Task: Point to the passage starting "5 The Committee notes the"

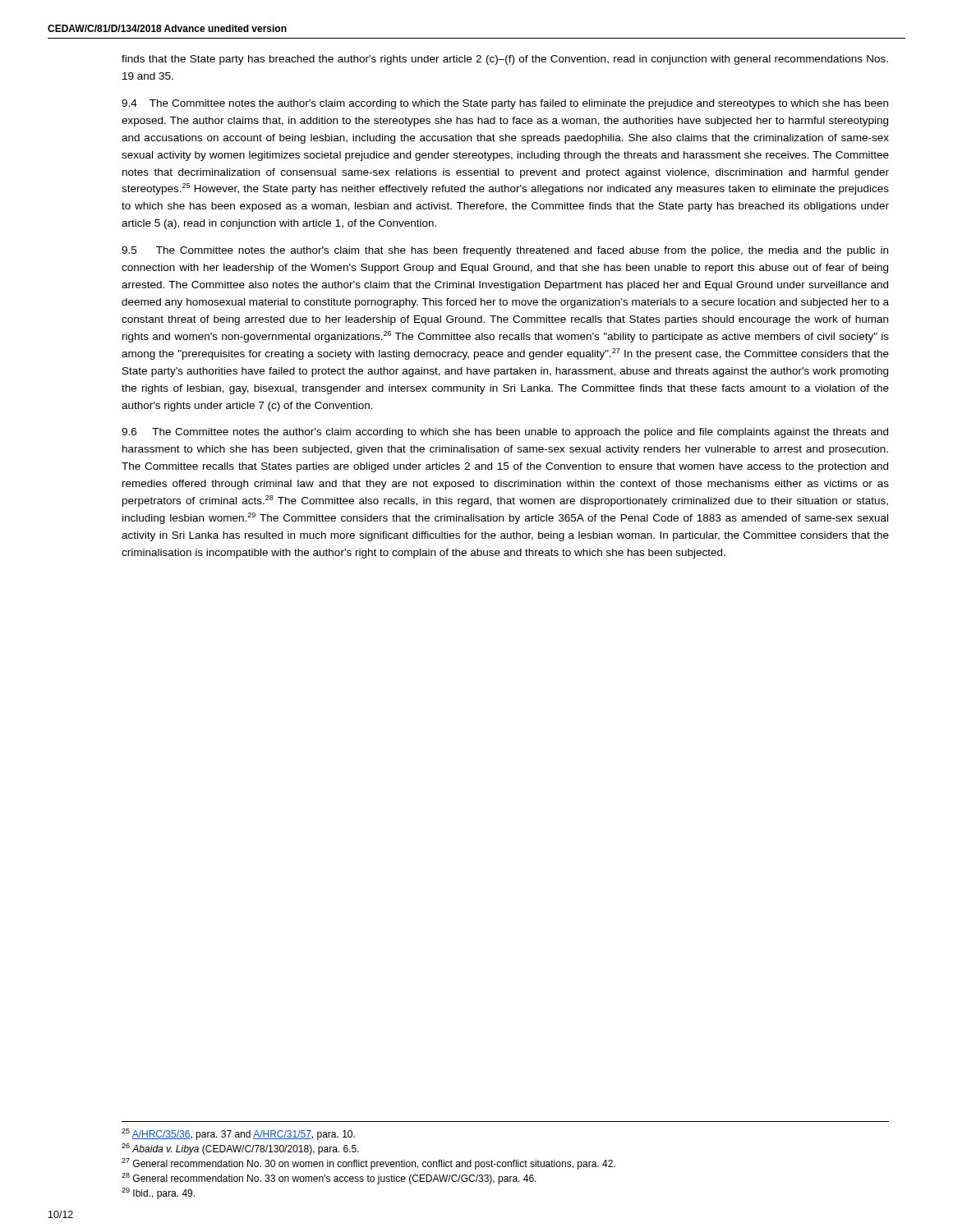Action: [505, 328]
